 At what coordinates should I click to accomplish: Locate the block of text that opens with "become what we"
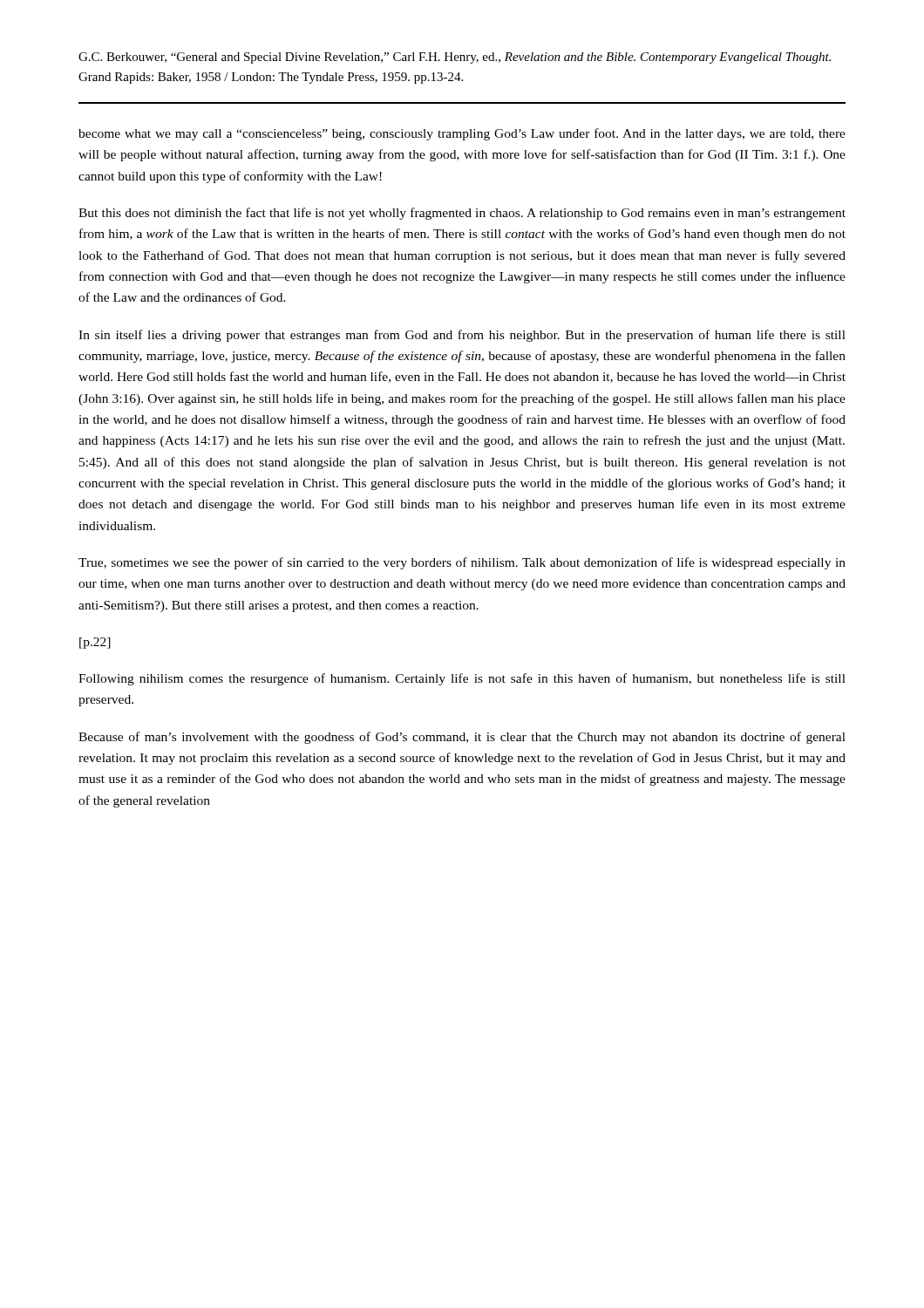pos(462,154)
